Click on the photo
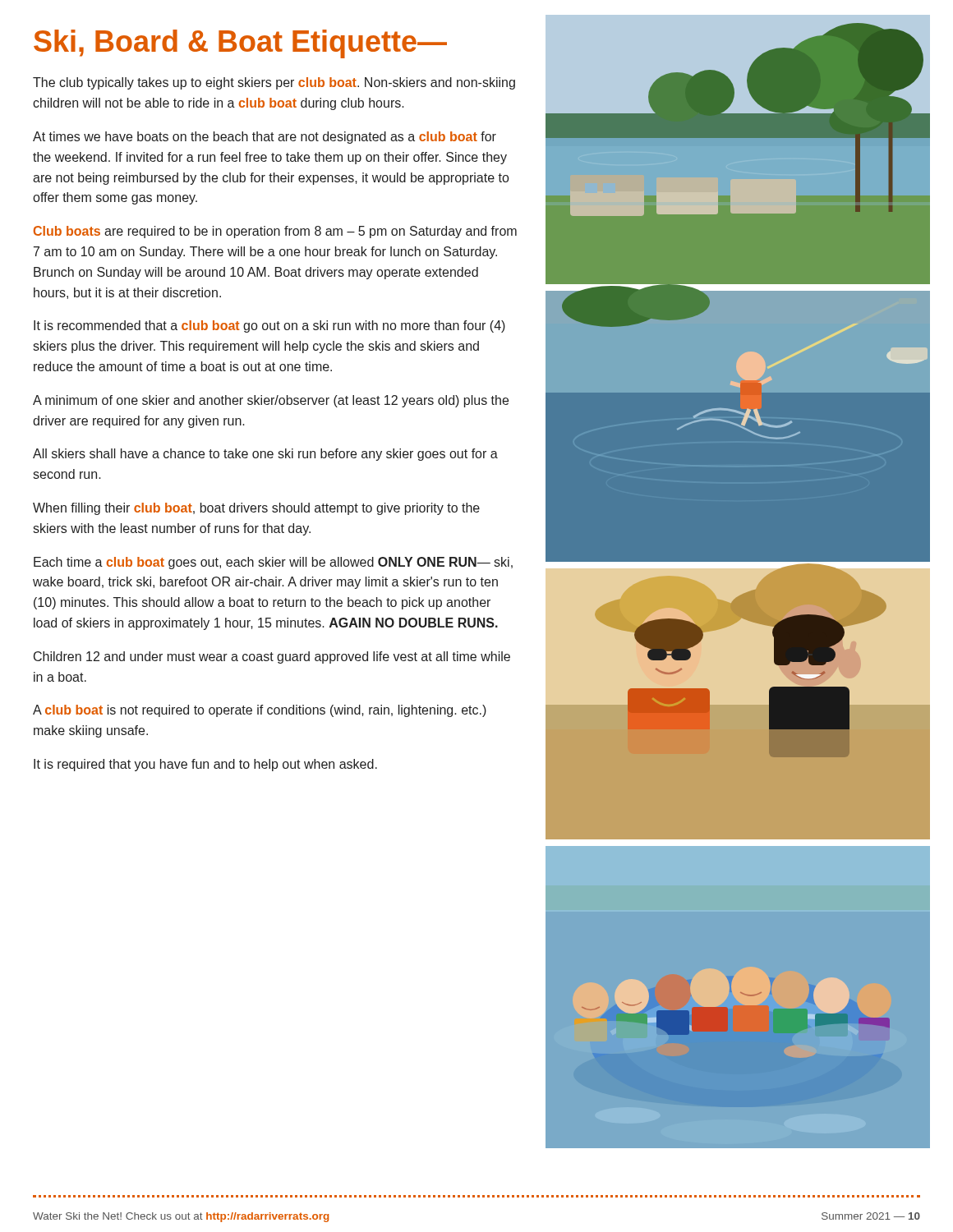The image size is (953, 1232). (738, 583)
